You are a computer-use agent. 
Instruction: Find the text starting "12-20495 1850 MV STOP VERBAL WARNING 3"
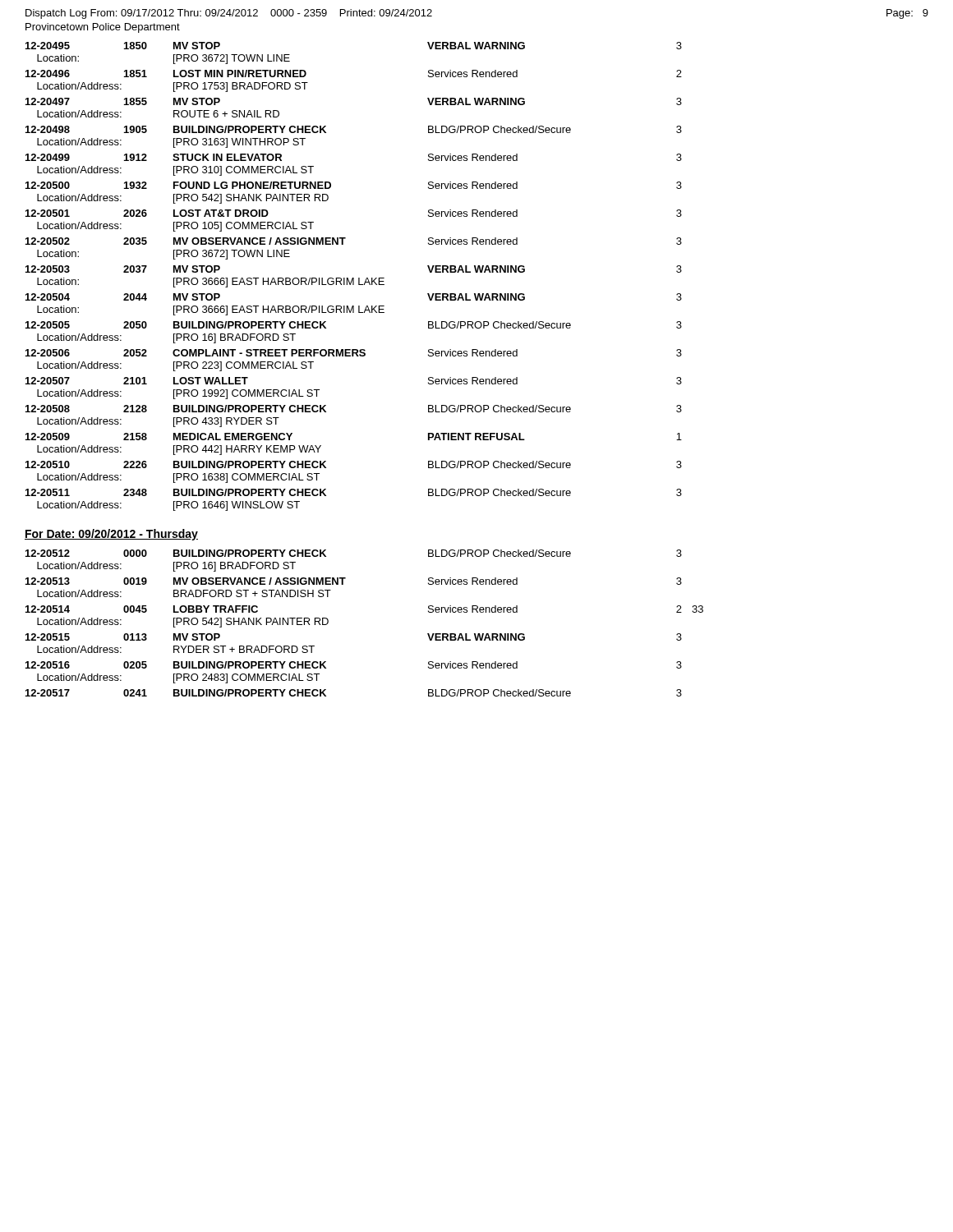click(x=476, y=52)
